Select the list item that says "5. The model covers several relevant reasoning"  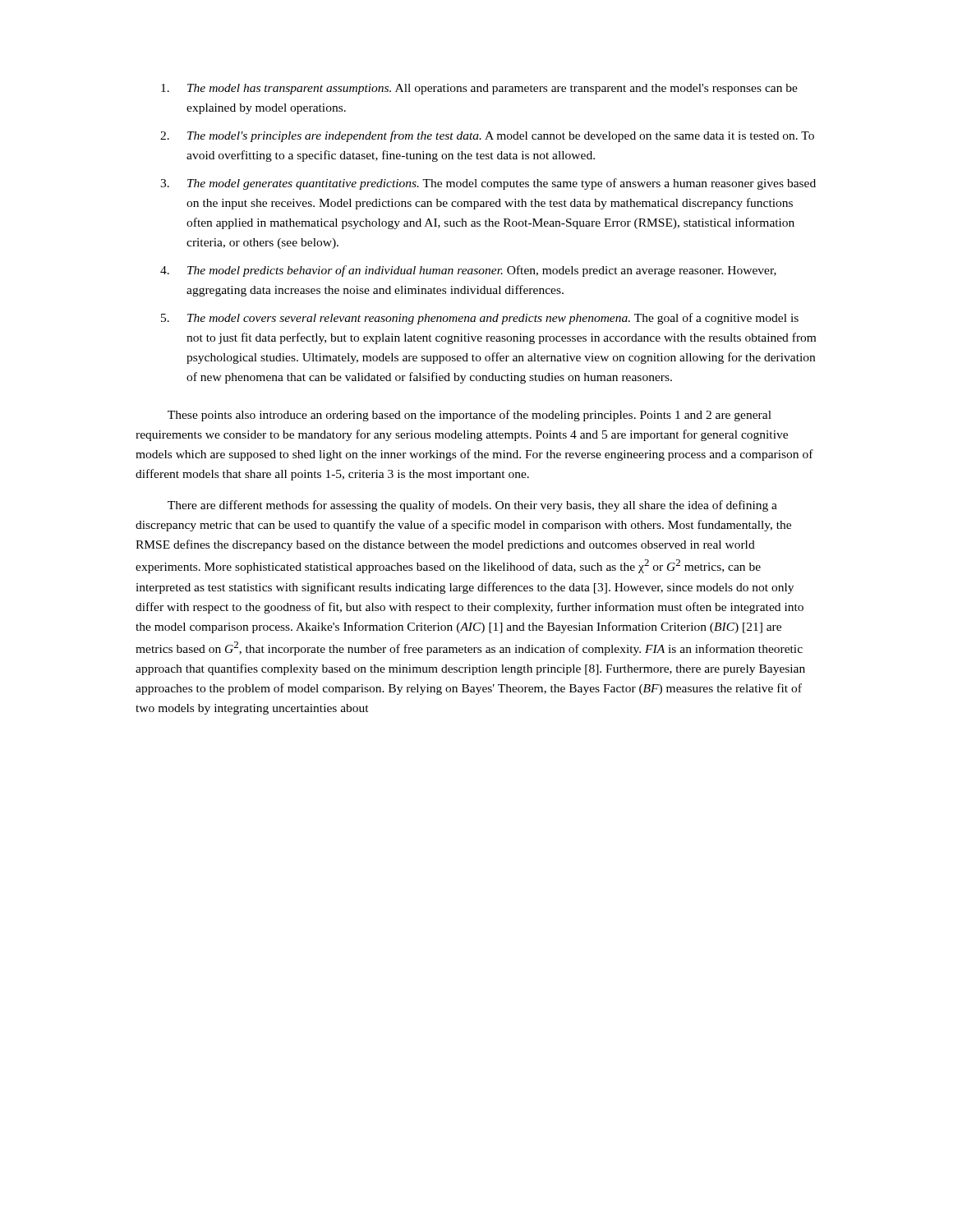tap(489, 348)
